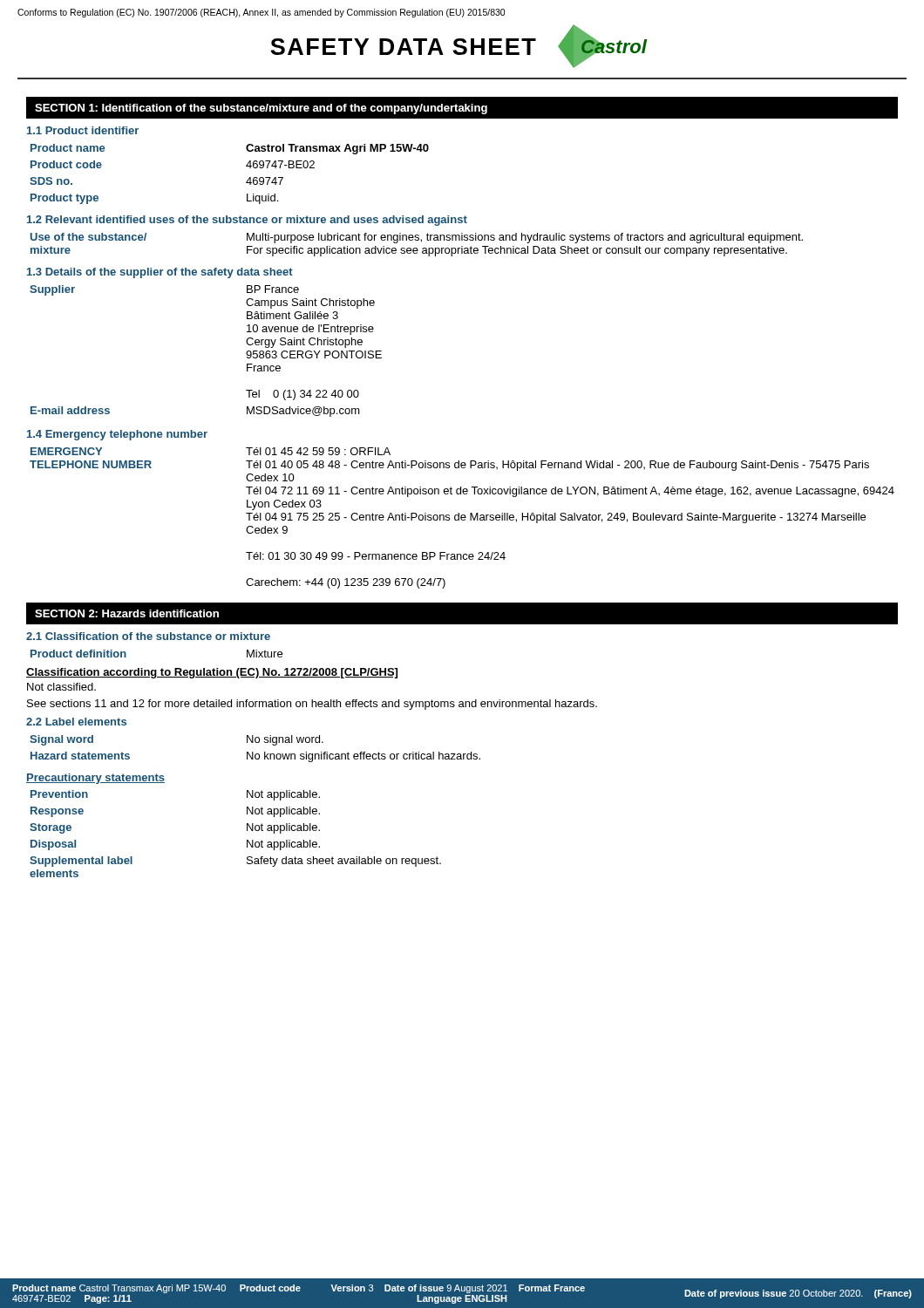This screenshot has height=1308, width=924.
Task: Navigate to the text block starting "SAFETY DATA SHEET"
Action: pos(404,47)
